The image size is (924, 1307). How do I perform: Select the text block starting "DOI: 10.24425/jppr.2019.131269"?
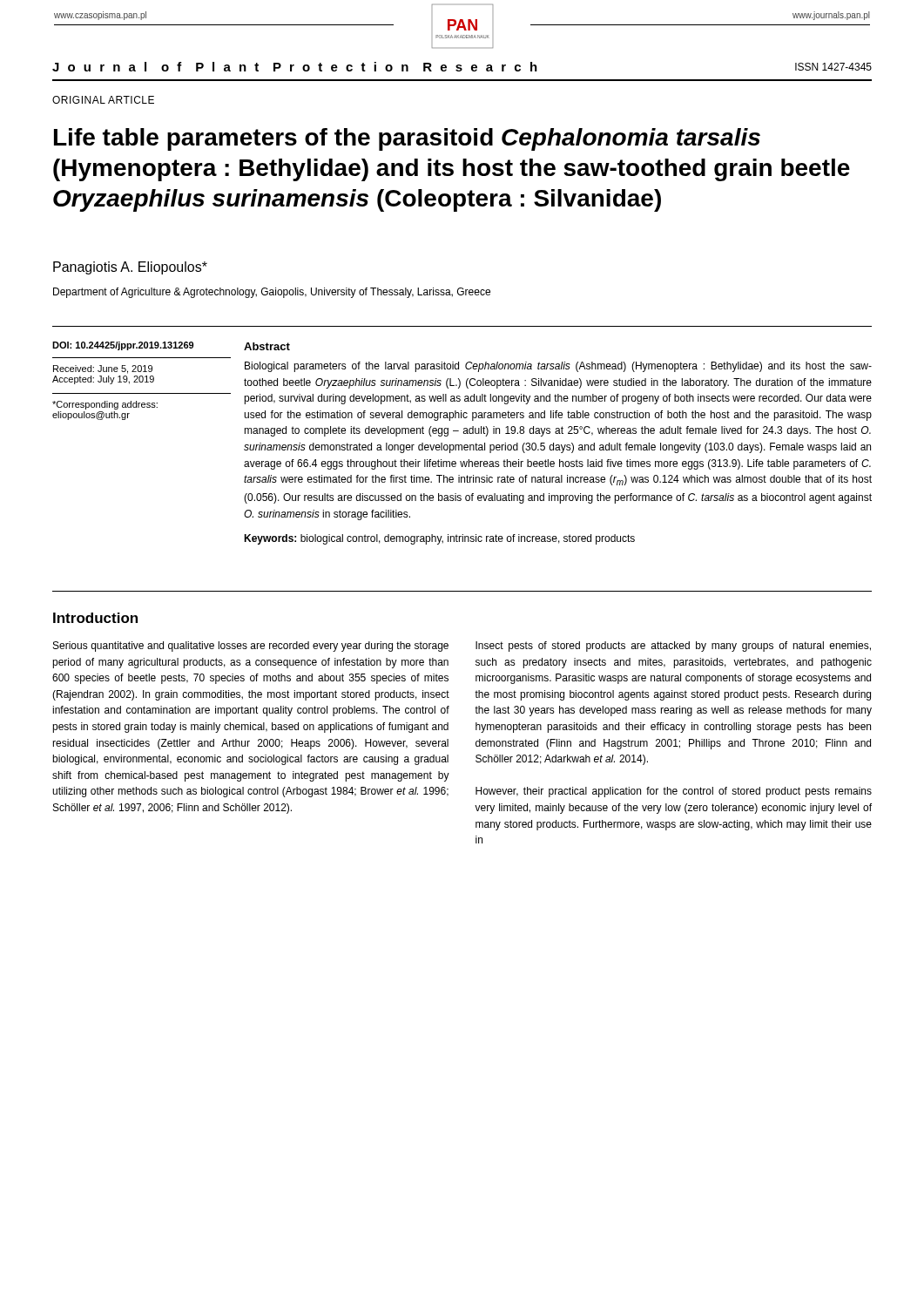(123, 345)
